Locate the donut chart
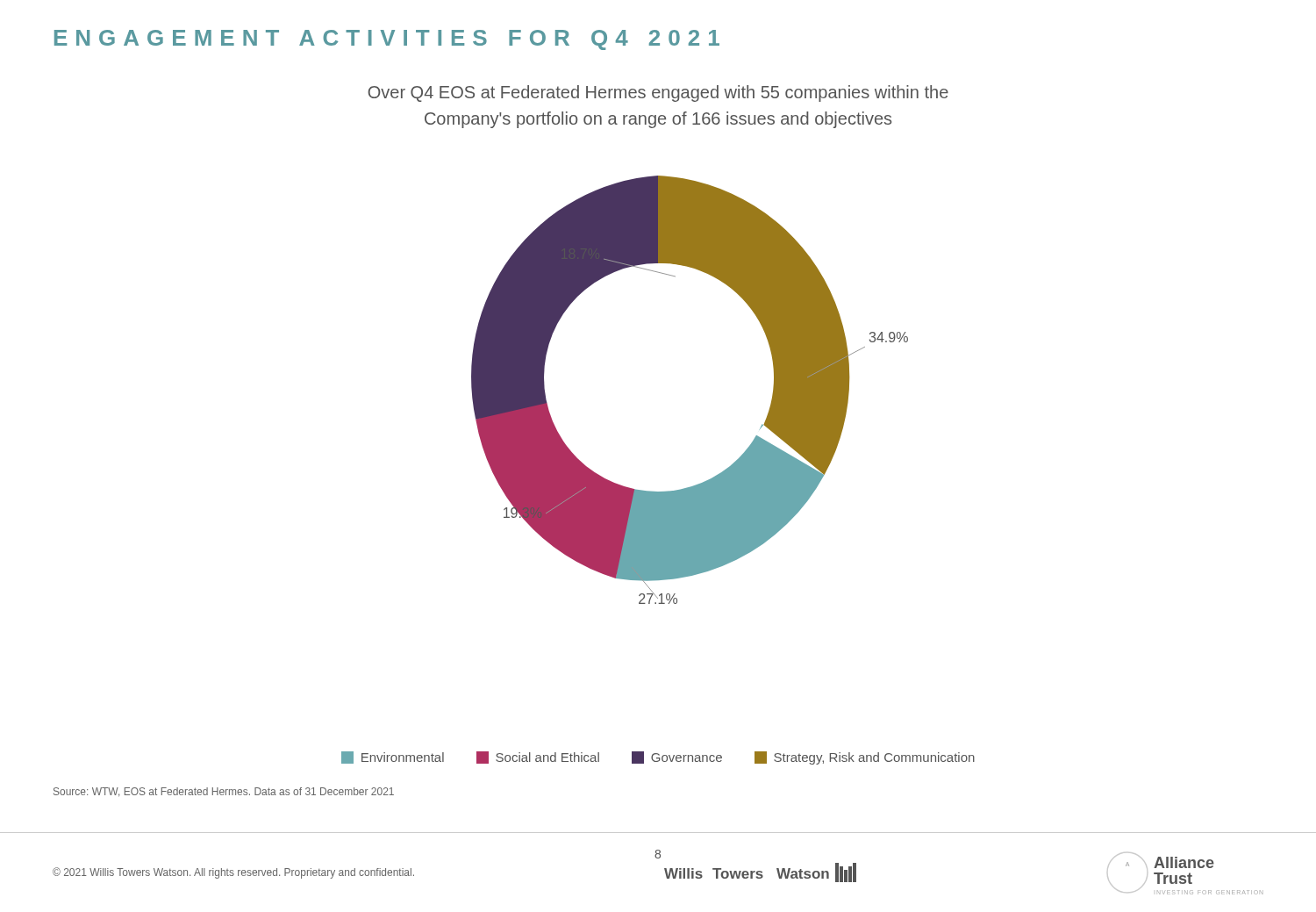The width and height of the screenshot is (1316, 912). (x=658, y=388)
